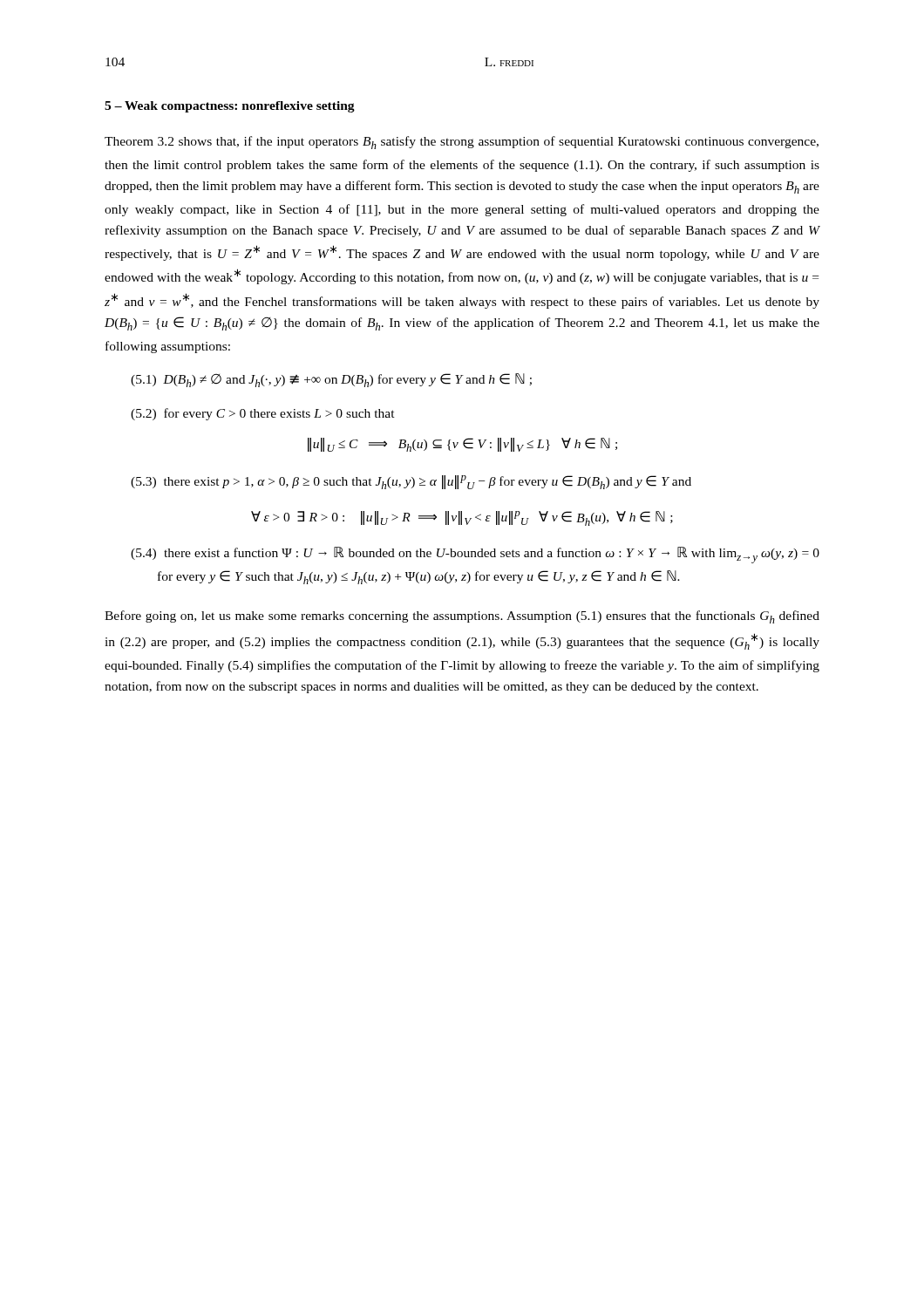Find the block on this page that starts "(5.2) for every C > 0 there exists"

pos(462,430)
